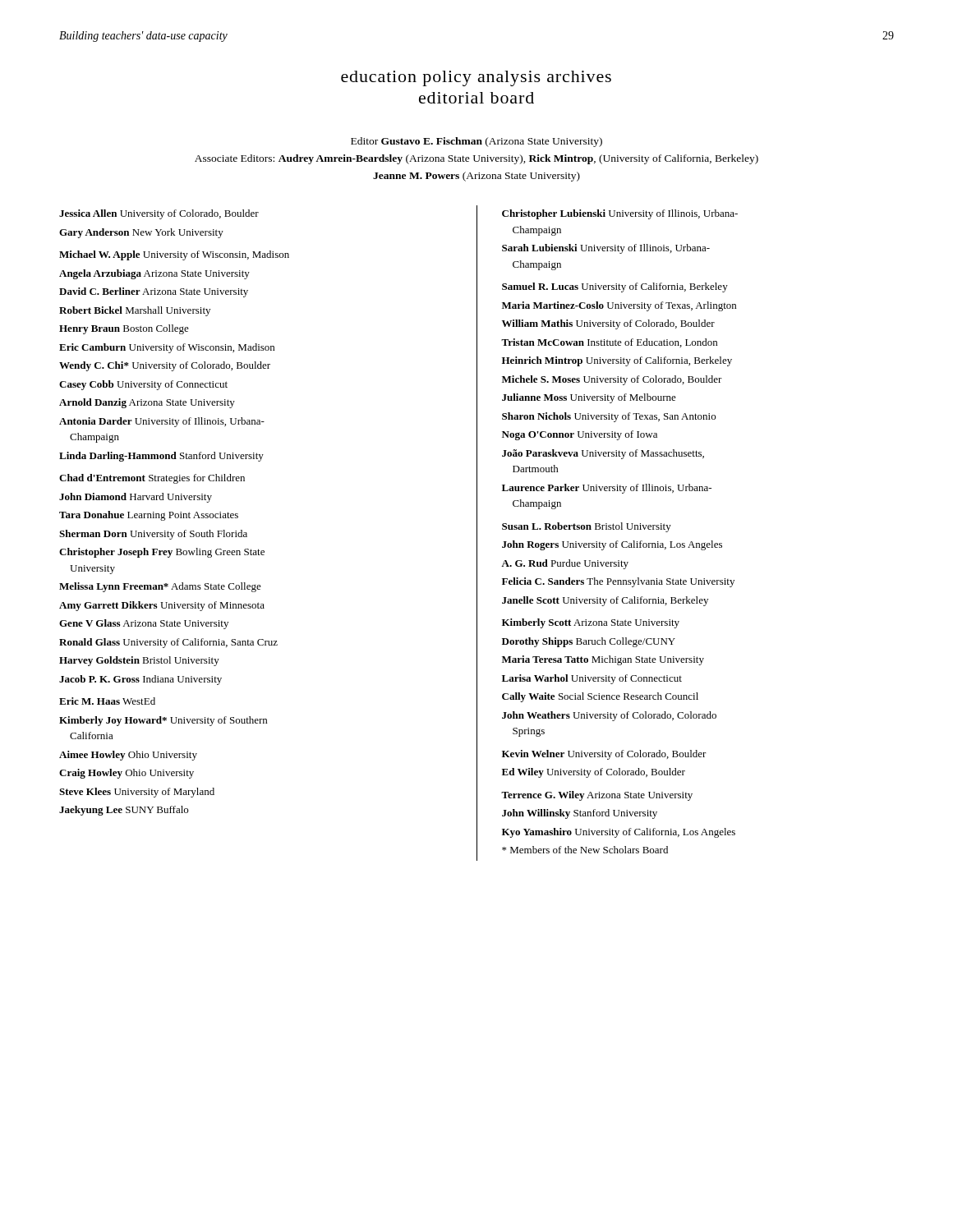953x1232 pixels.
Task: Find the element starting "Gary Anderson New York"
Action: [x=141, y=232]
